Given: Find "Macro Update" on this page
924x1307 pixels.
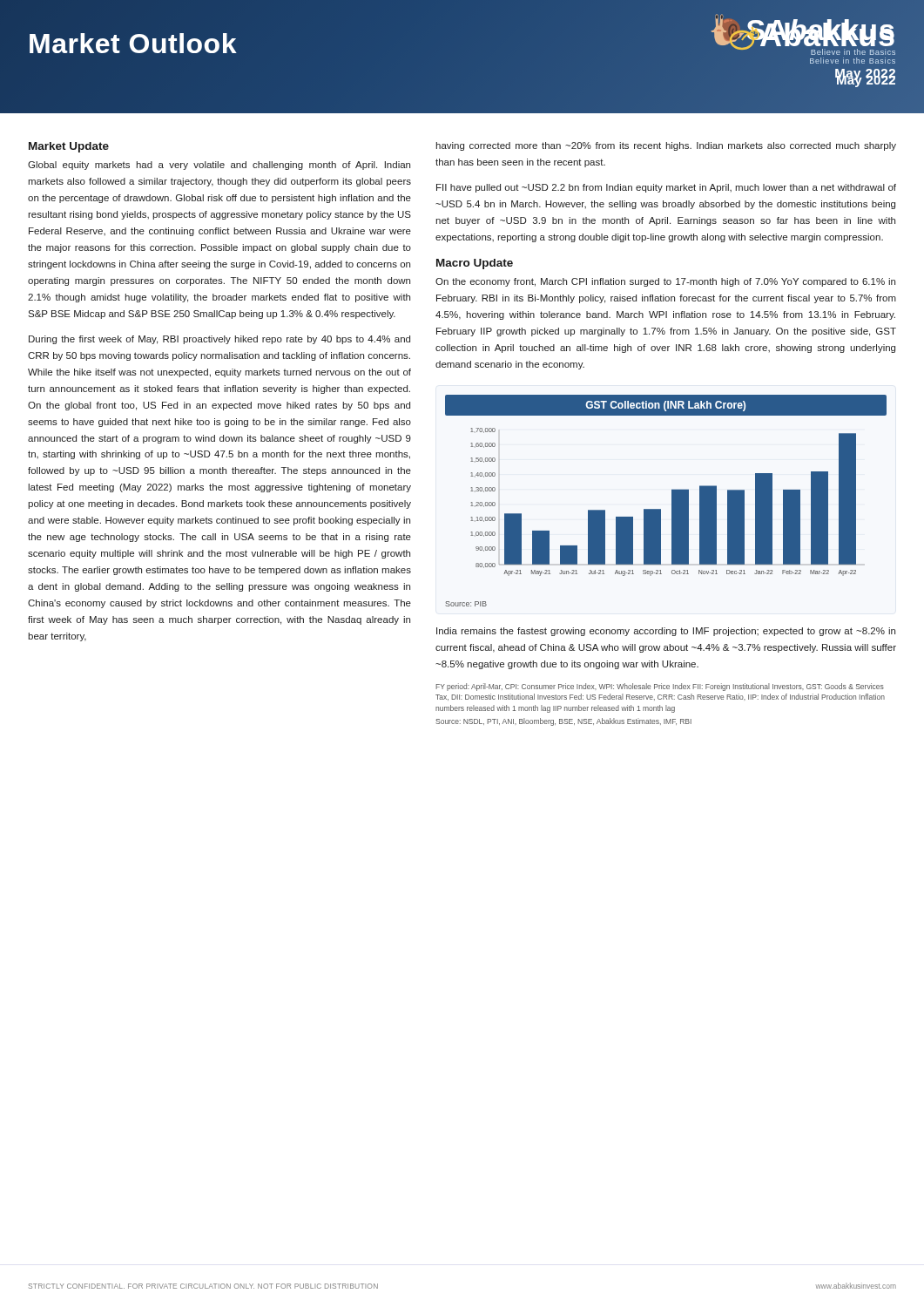Looking at the screenshot, I should click(x=474, y=263).
